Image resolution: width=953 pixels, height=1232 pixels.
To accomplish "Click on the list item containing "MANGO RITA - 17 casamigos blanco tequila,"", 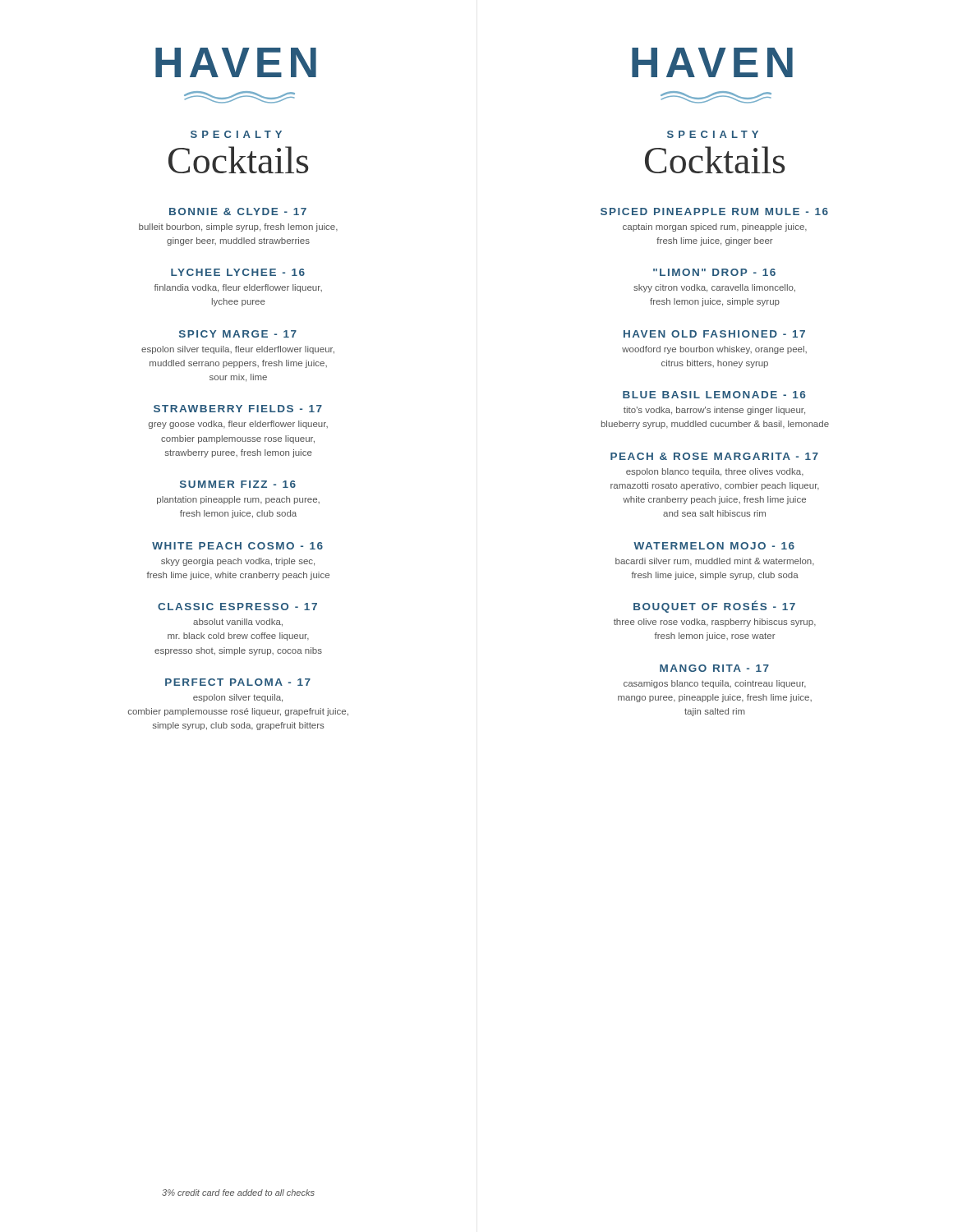I will (x=715, y=690).
